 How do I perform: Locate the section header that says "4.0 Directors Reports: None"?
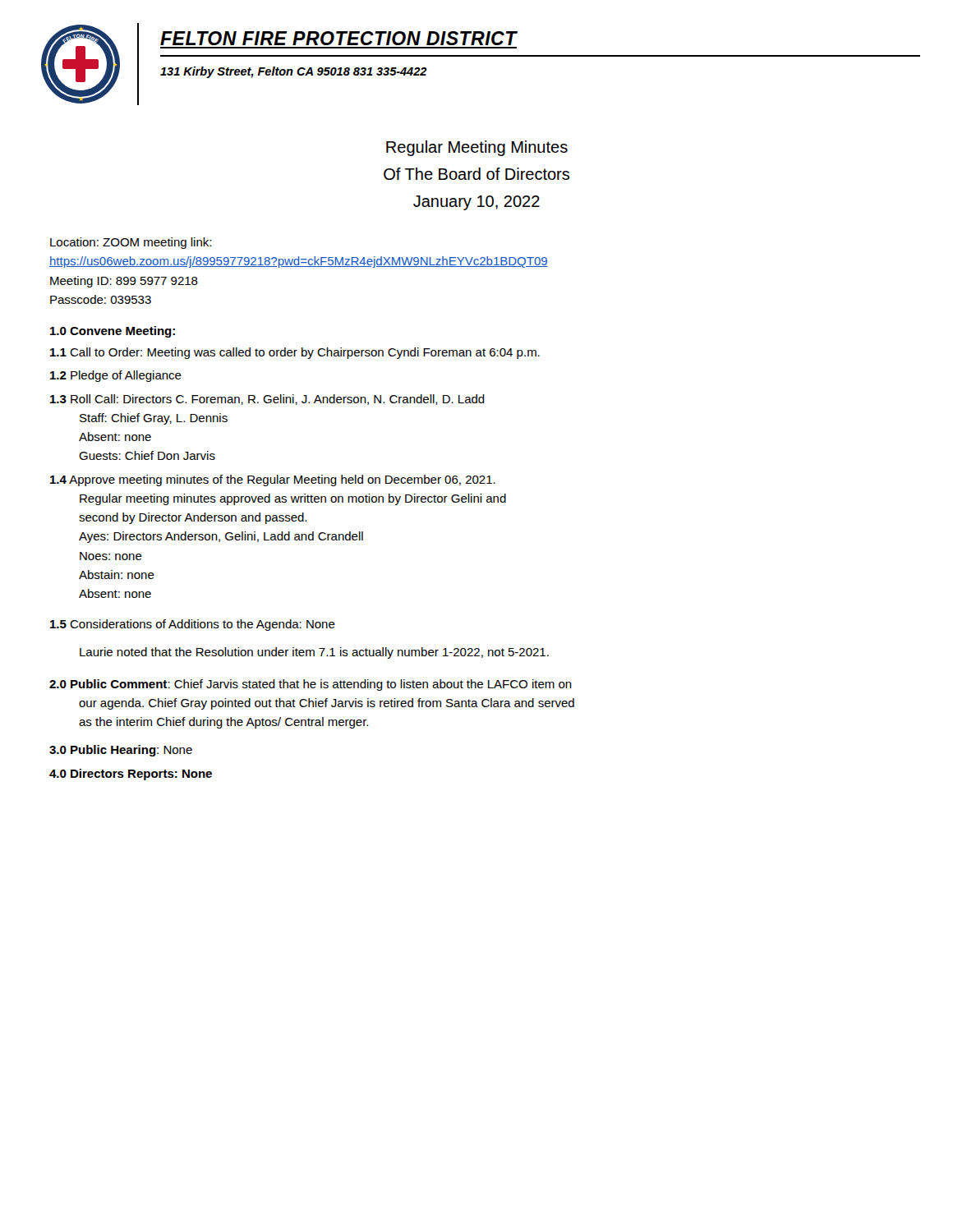click(x=131, y=773)
